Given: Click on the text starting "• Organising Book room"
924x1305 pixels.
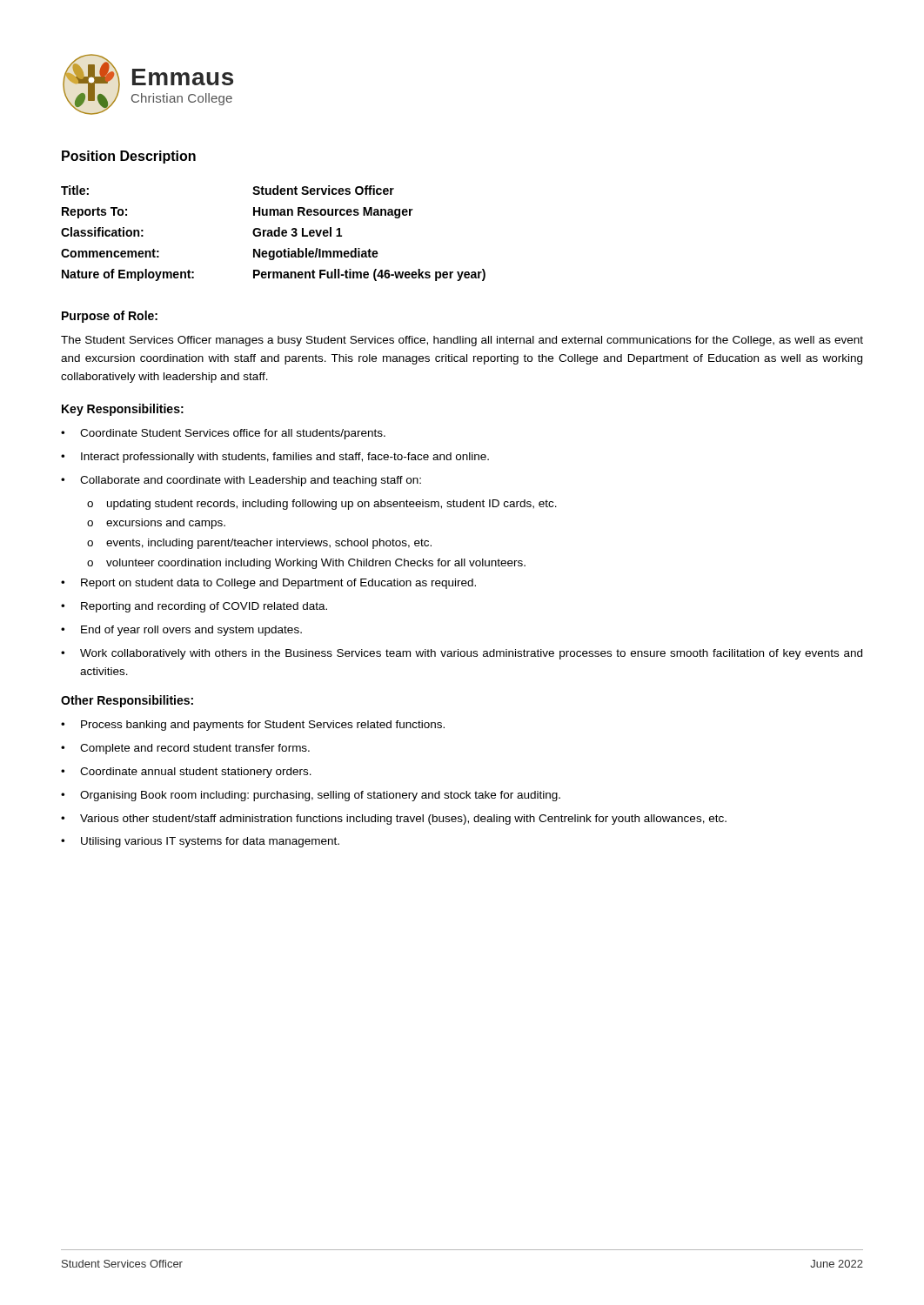Looking at the screenshot, I should (462, 795).
